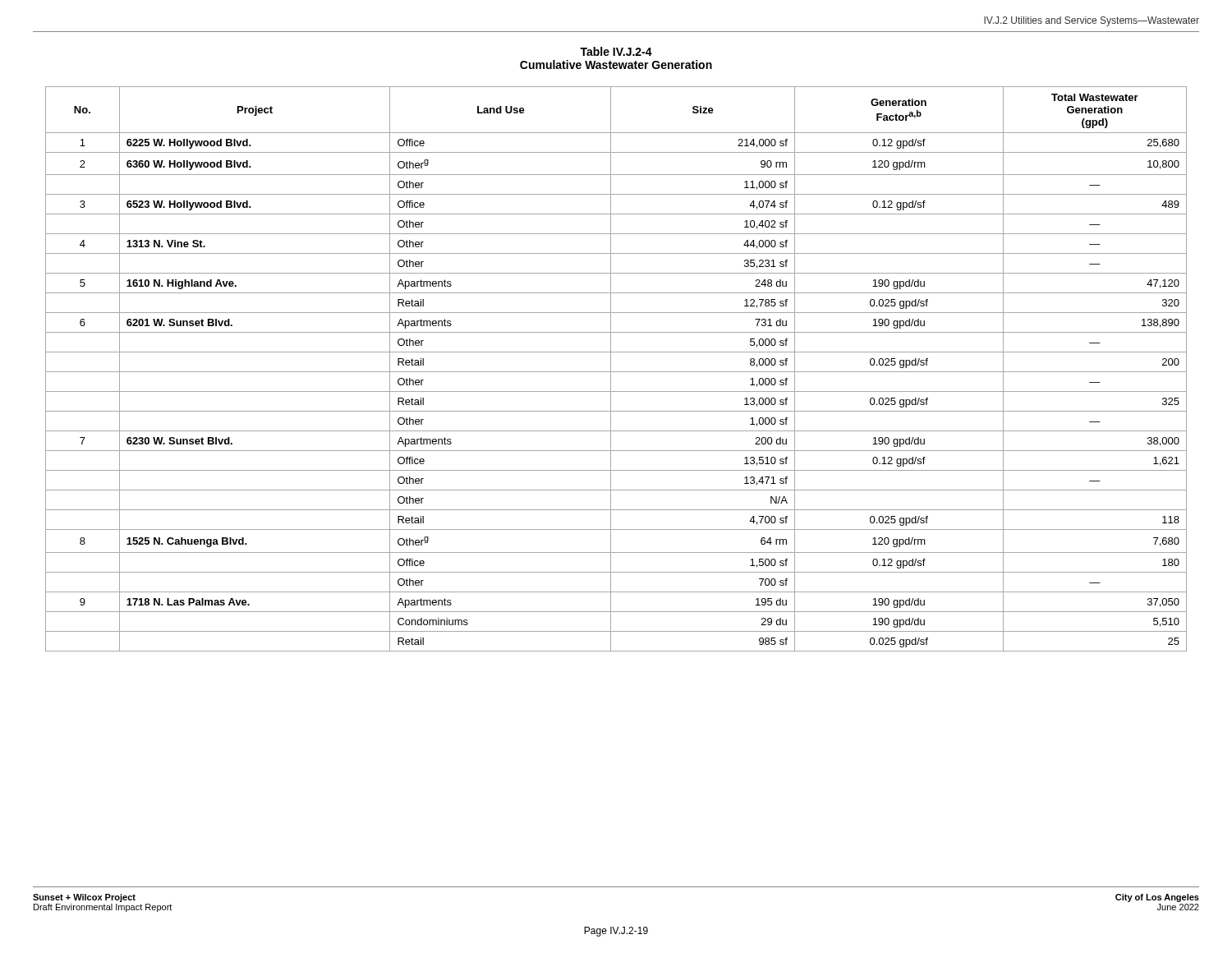Select a table
The image size is (1232, 953).
[x=616, y=369]
